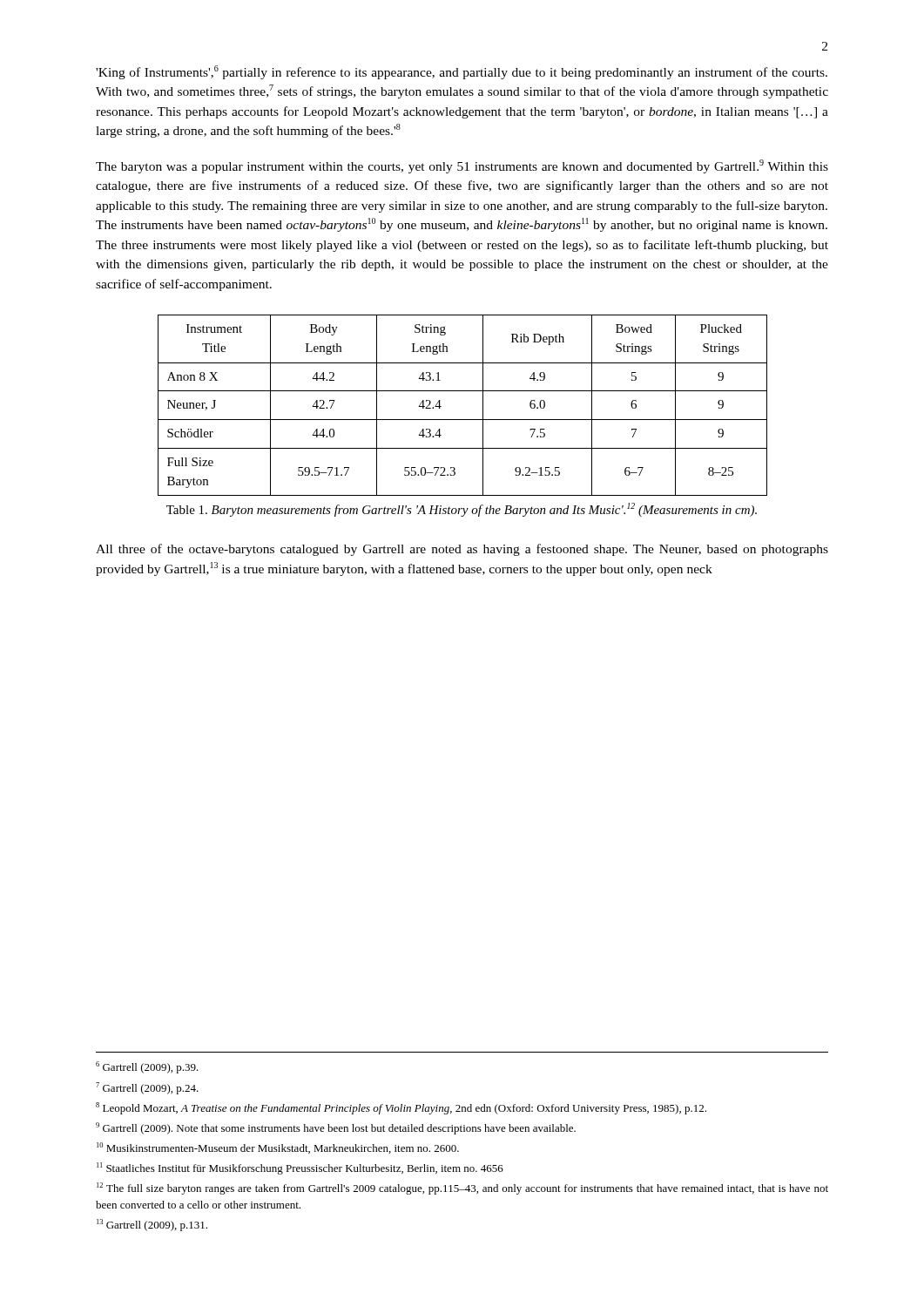Viewport: 924px width, 1307px height.
Task: Select the text block containing "'King of Instruments',6 partially in reference to its"
Action: click(x=462, y=101)
